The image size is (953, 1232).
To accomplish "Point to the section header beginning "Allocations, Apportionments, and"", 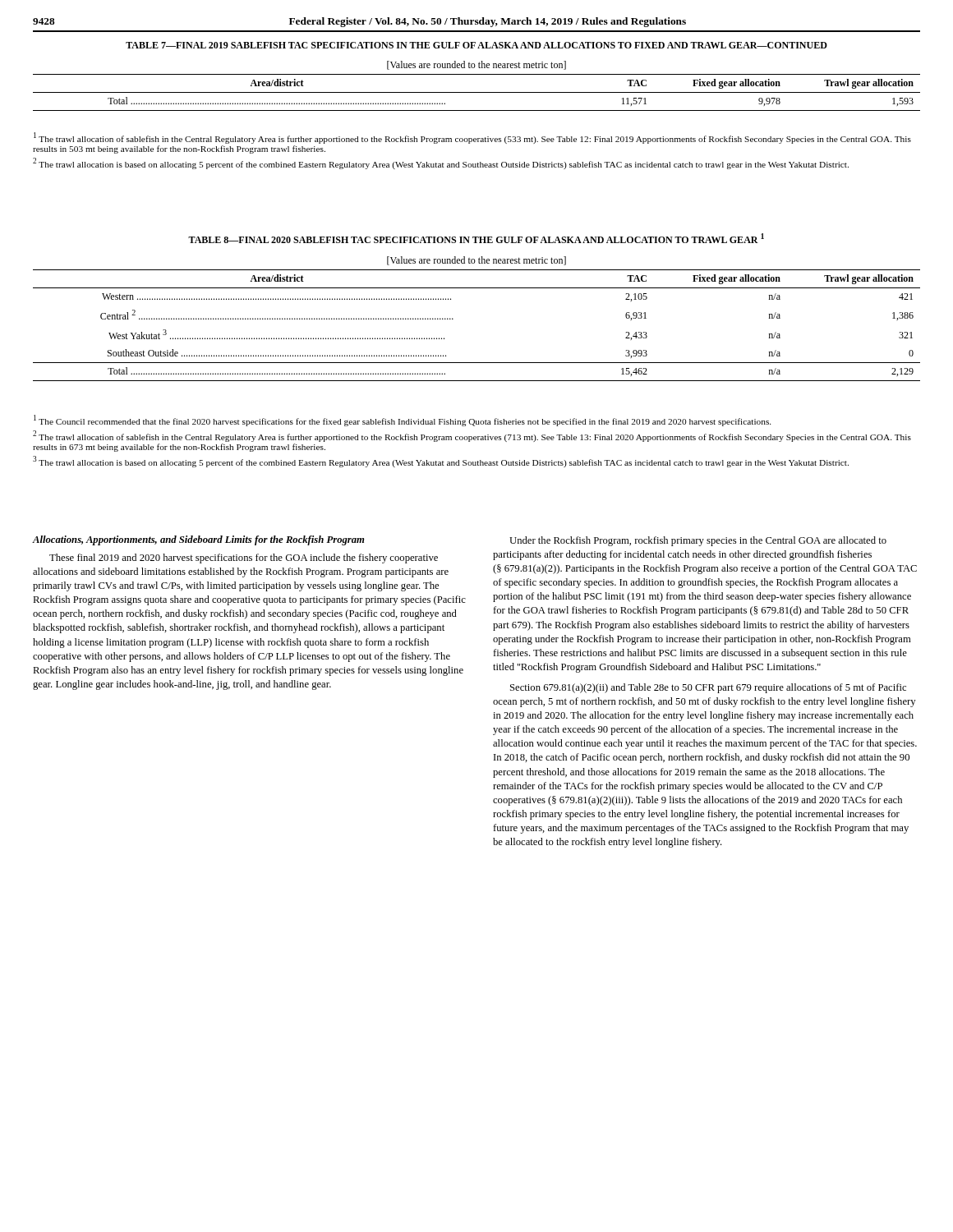I will [199, 540].
